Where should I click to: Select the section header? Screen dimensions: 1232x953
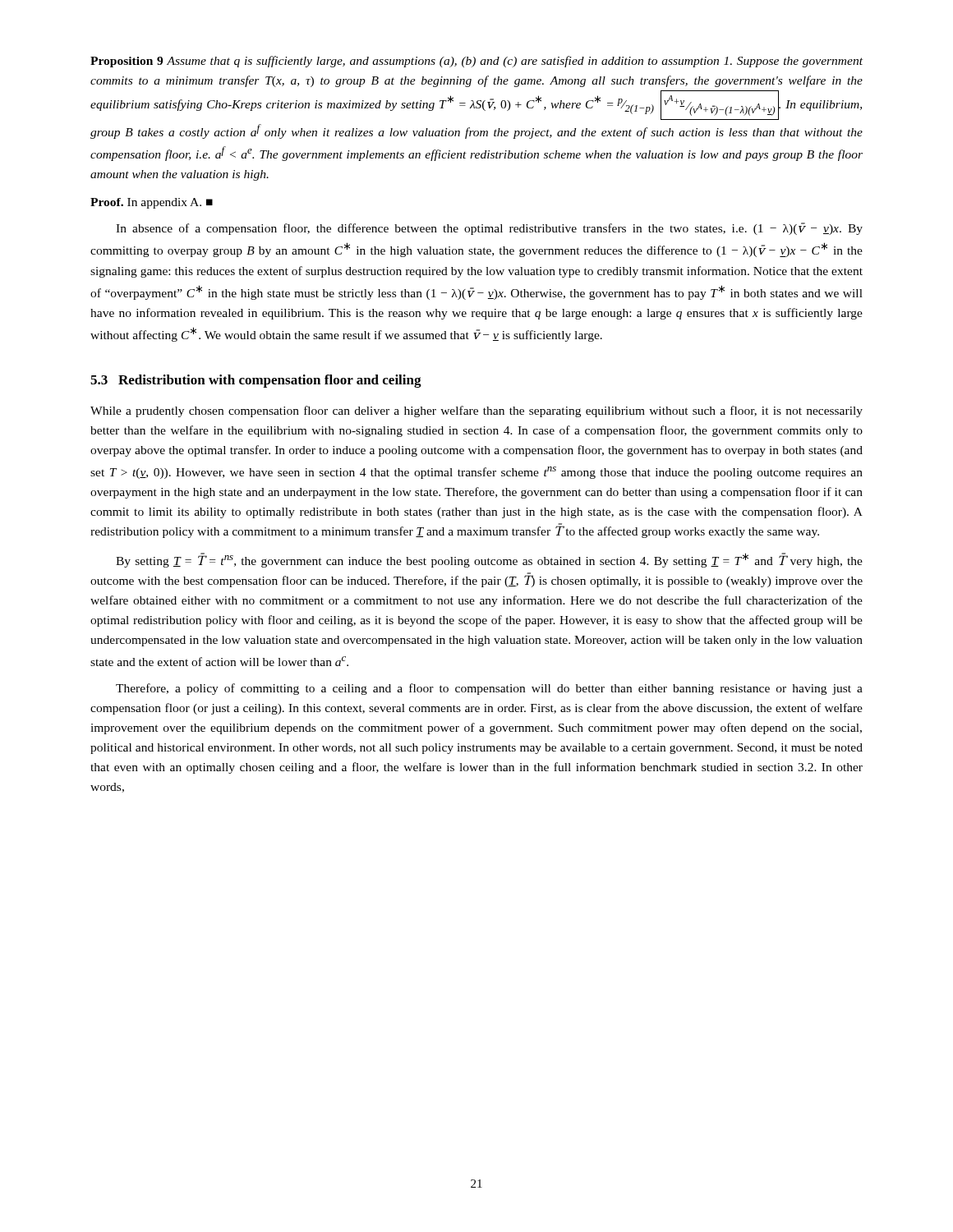pyautogui.click(x=476, y=380)
